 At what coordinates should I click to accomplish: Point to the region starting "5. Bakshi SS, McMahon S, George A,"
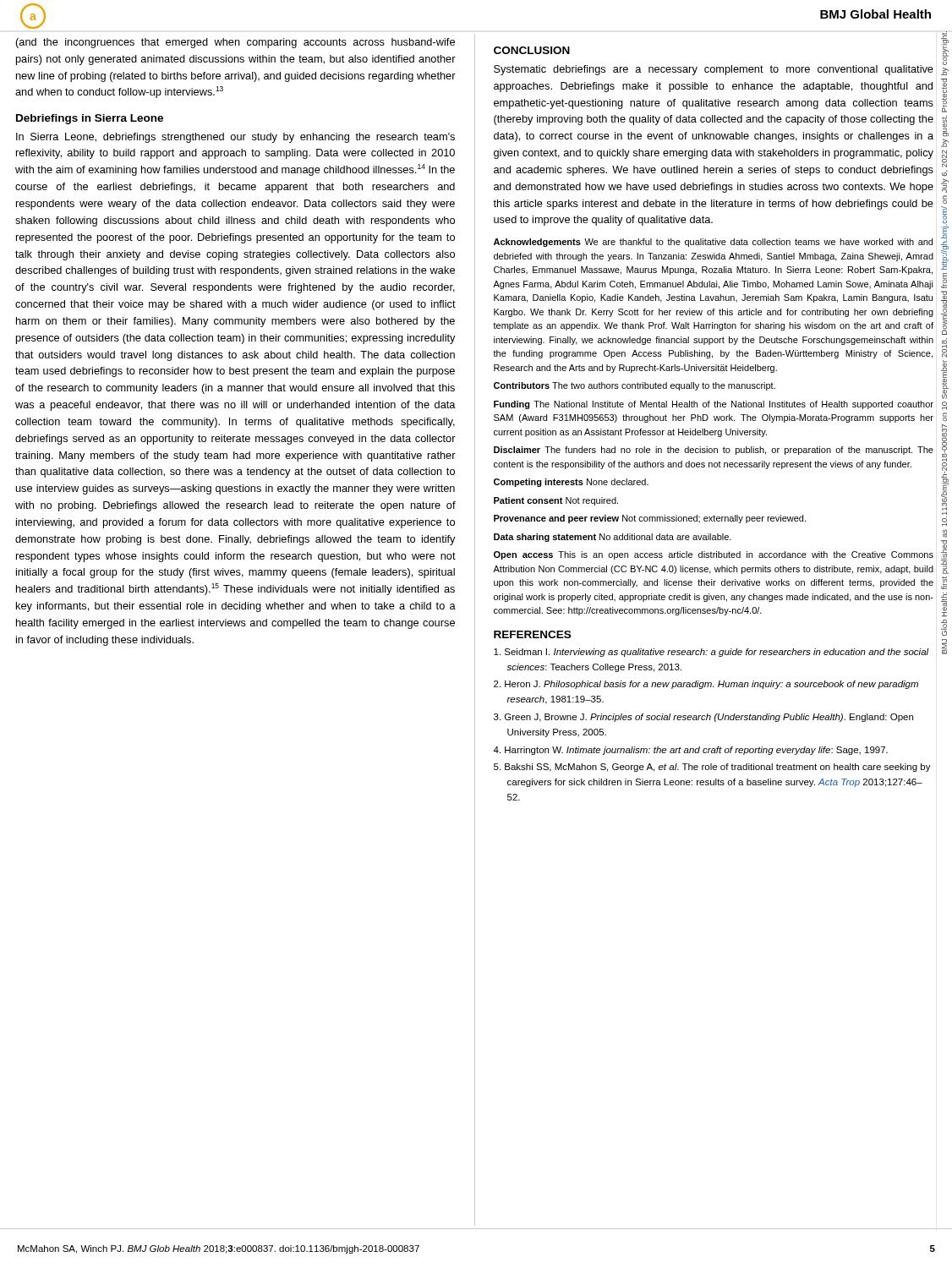click(x=712, y=782)
